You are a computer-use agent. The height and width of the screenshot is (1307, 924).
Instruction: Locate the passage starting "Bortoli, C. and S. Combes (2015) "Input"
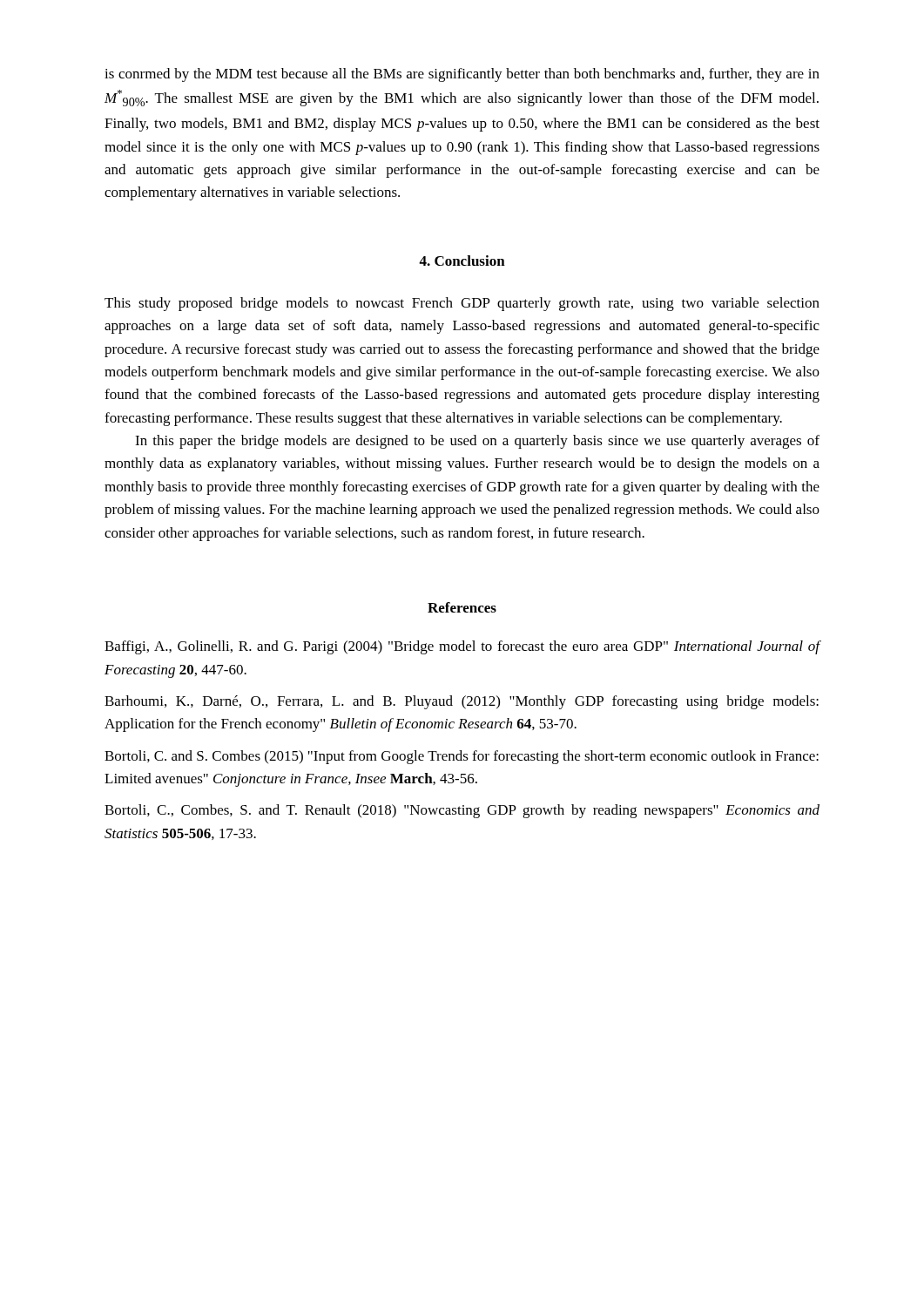coord(462,767)
